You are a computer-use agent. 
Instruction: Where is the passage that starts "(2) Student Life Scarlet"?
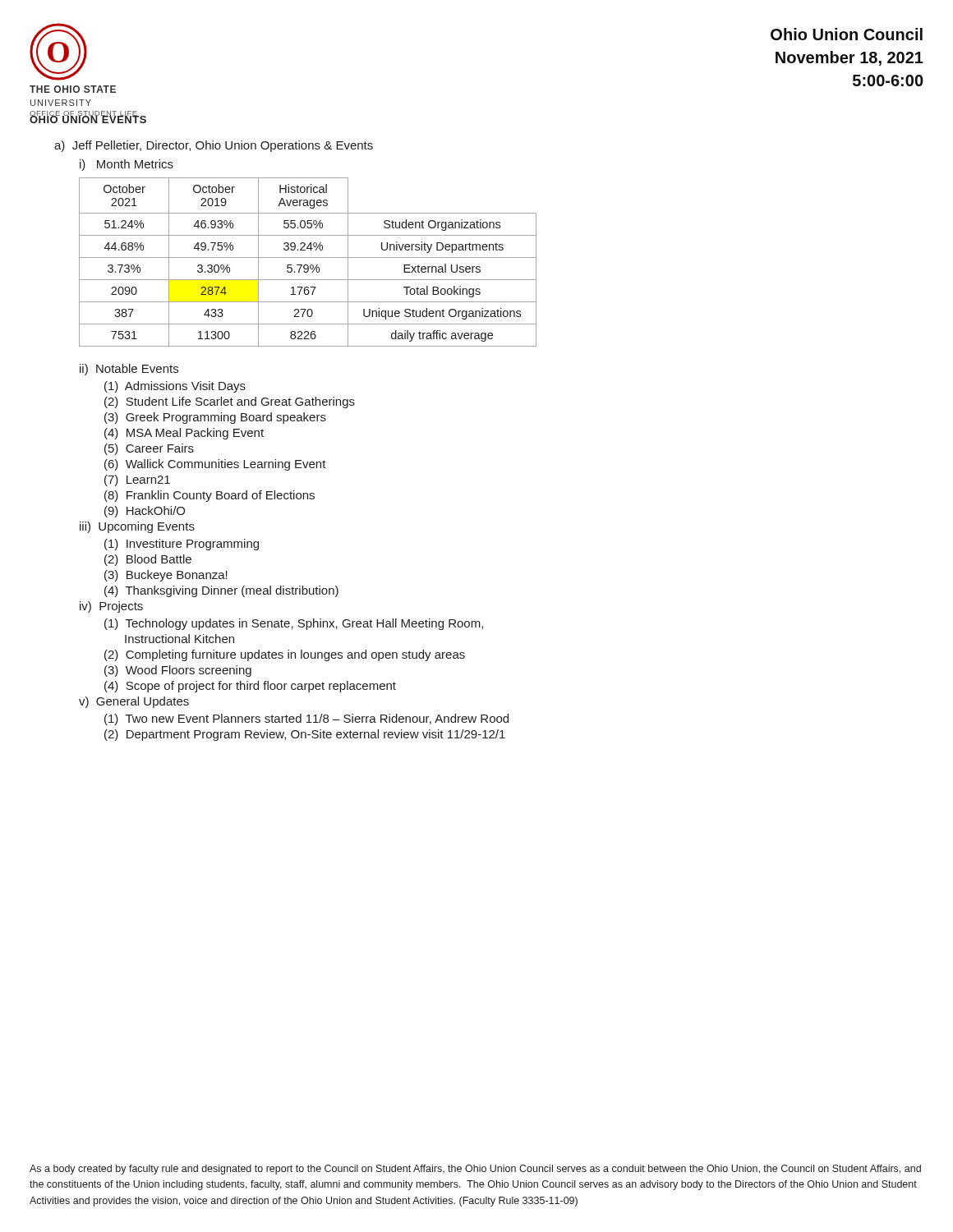click(x=229, y=401)
